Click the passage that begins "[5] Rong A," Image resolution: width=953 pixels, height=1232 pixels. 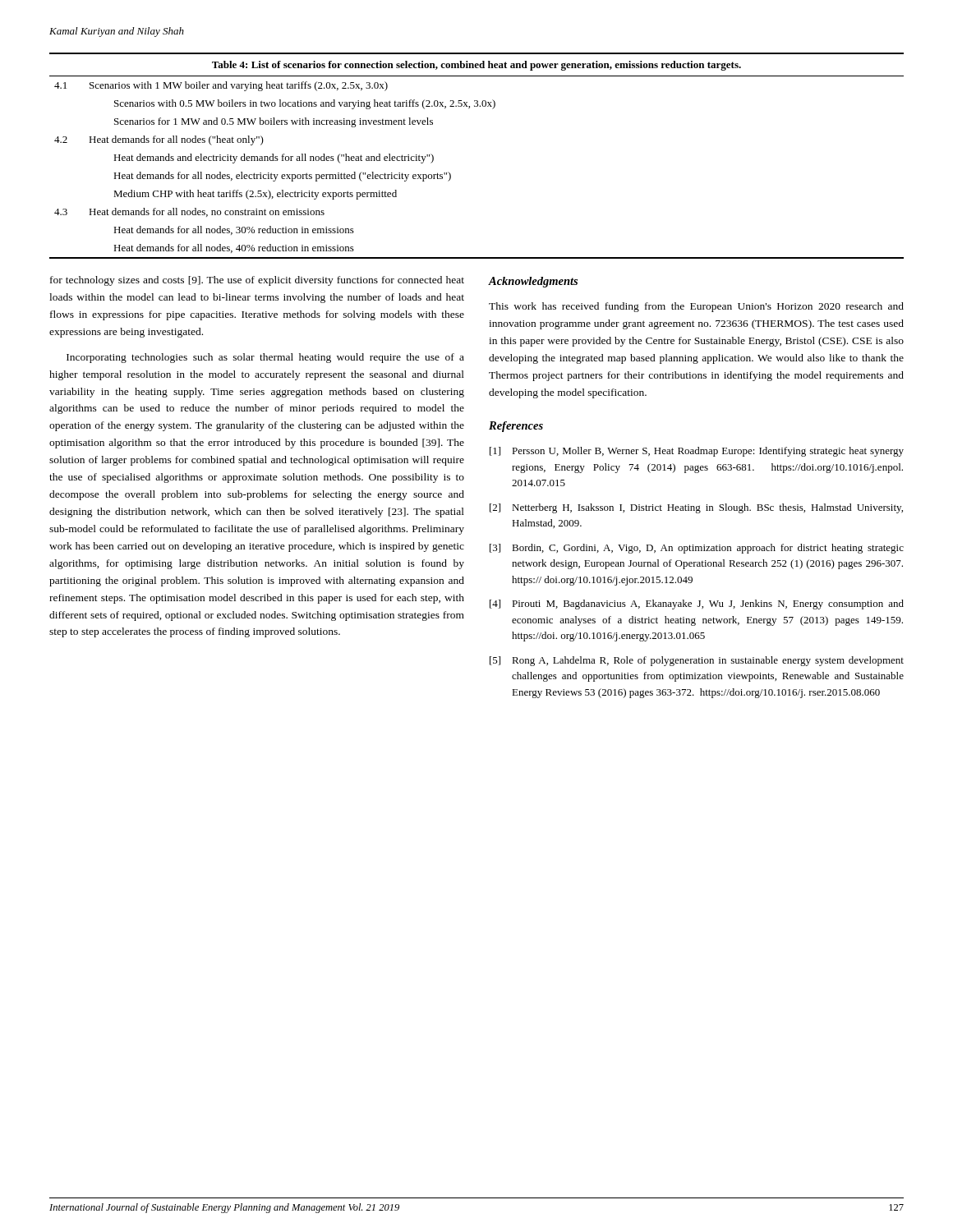[696, 676]
